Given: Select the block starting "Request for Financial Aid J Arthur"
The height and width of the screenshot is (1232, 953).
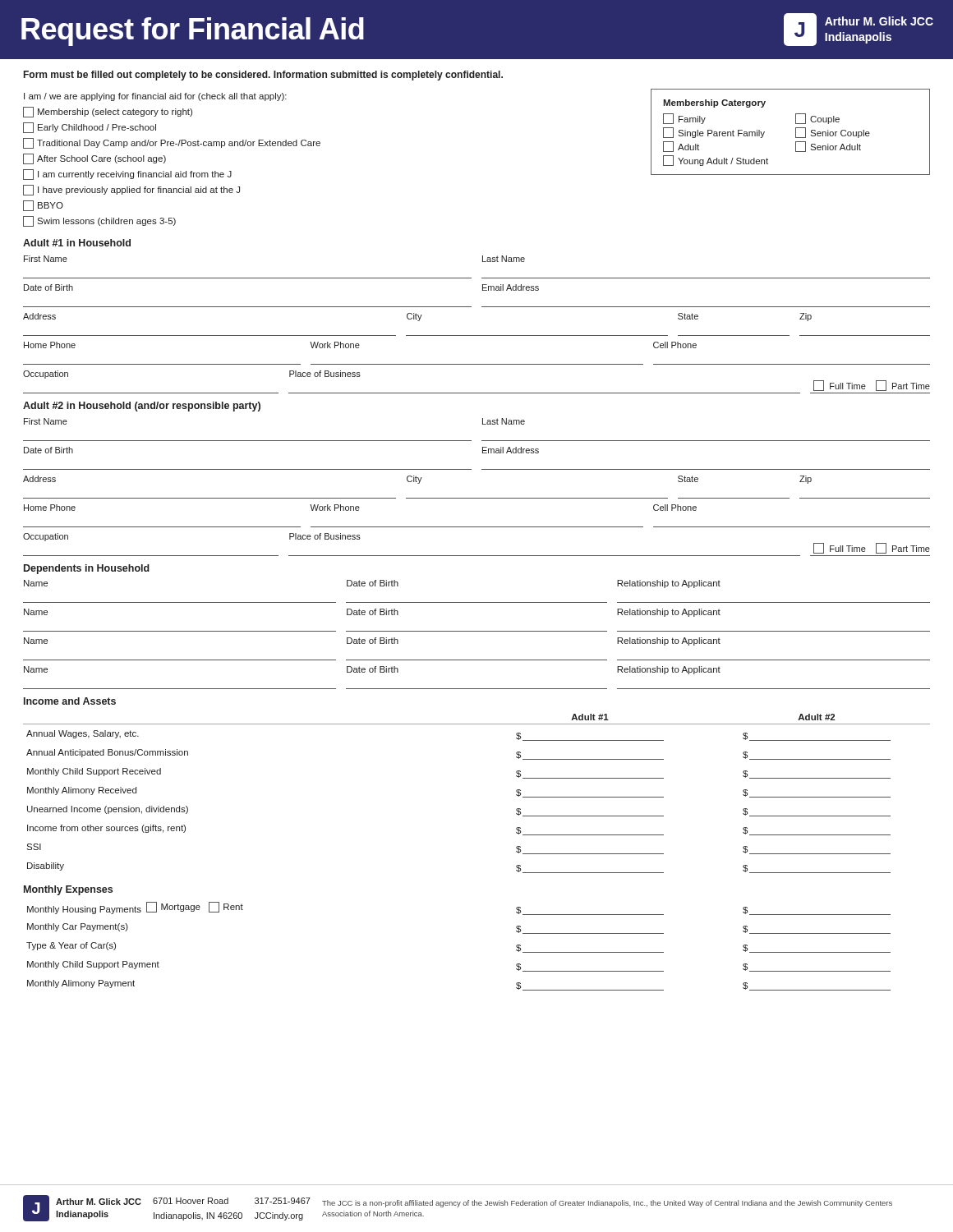Looking at the screenshot, I should point(197,29).
